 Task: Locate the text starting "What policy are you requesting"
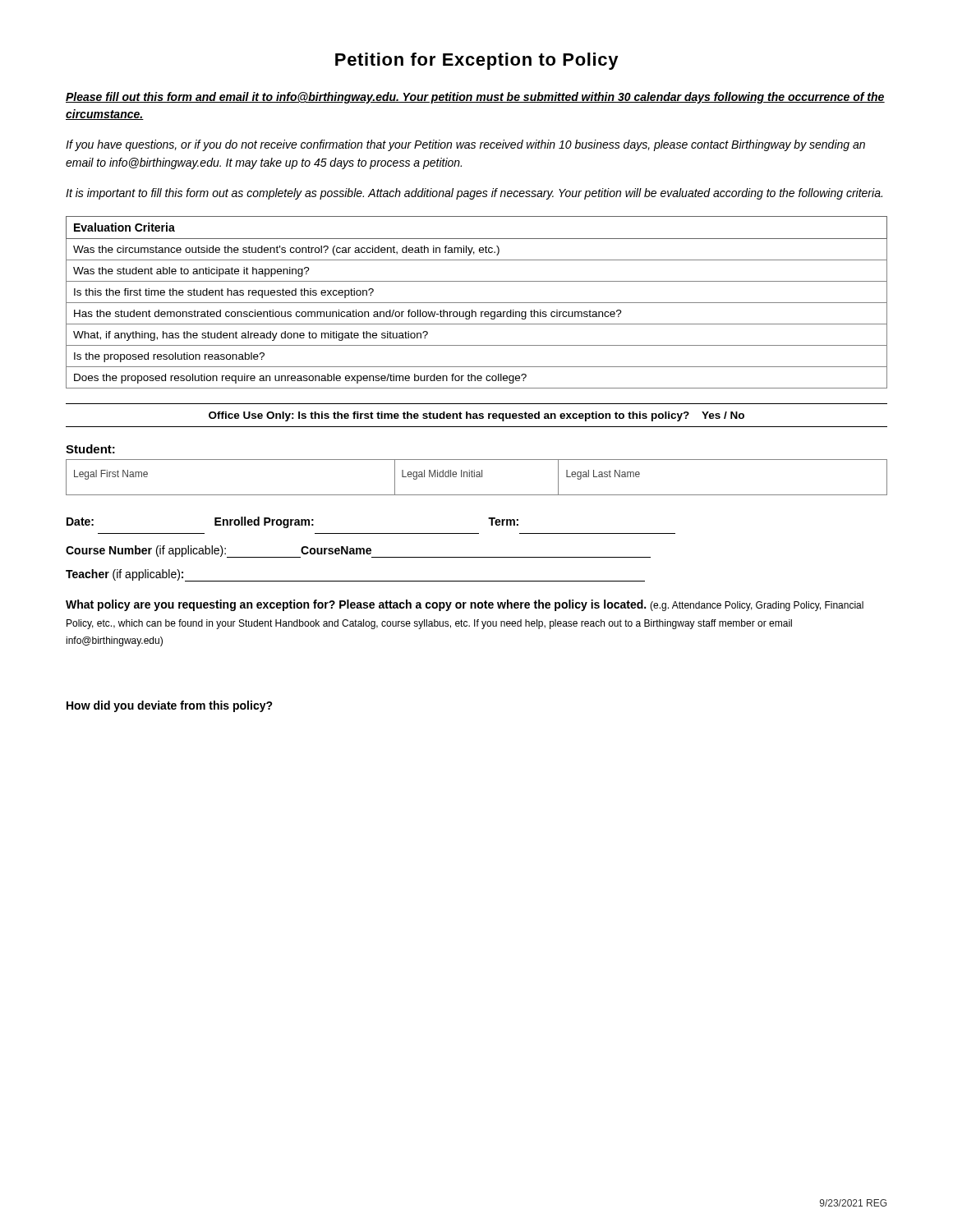(465, 622)
